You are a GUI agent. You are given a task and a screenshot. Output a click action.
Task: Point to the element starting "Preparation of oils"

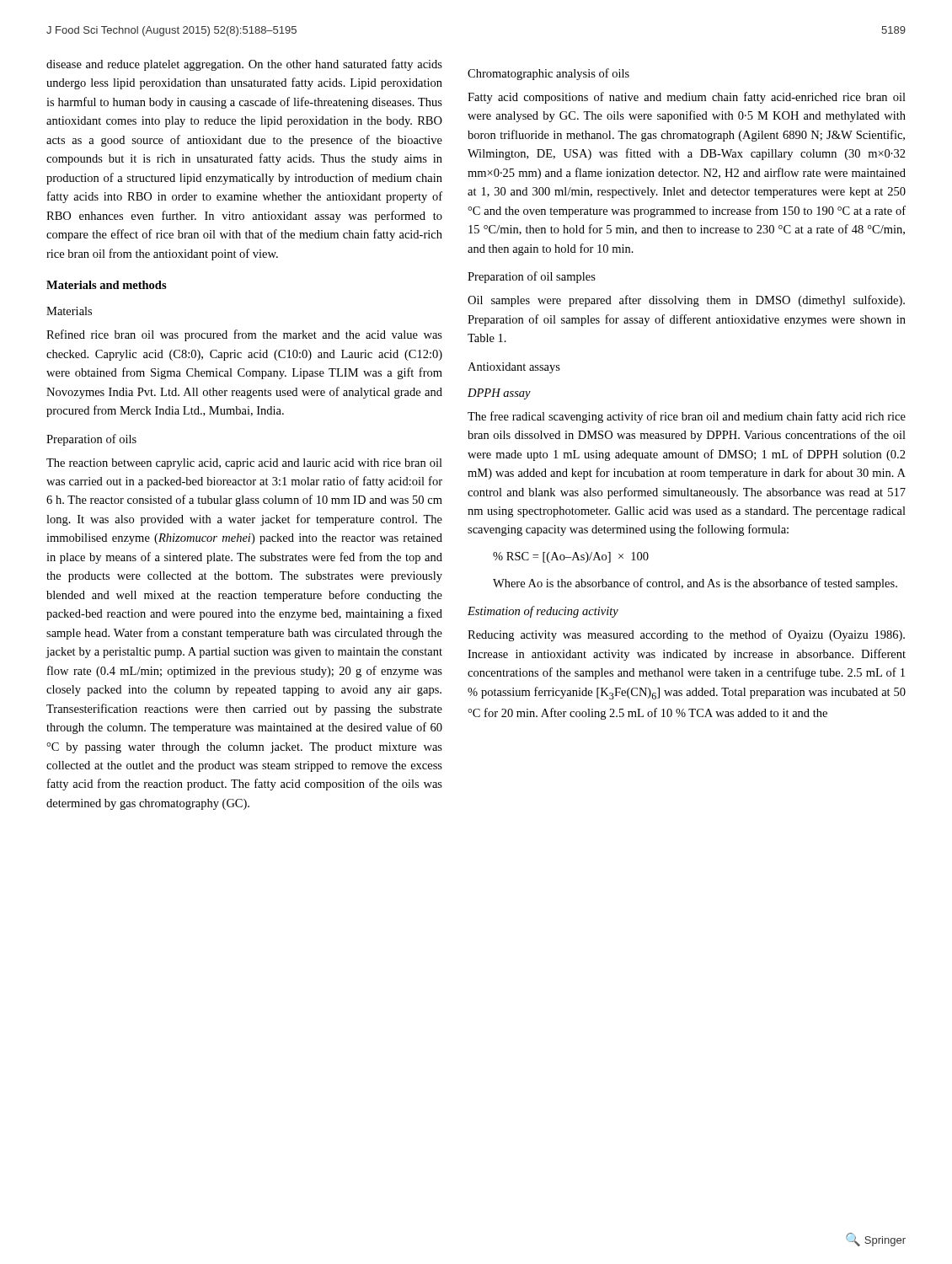pos(91,439)
